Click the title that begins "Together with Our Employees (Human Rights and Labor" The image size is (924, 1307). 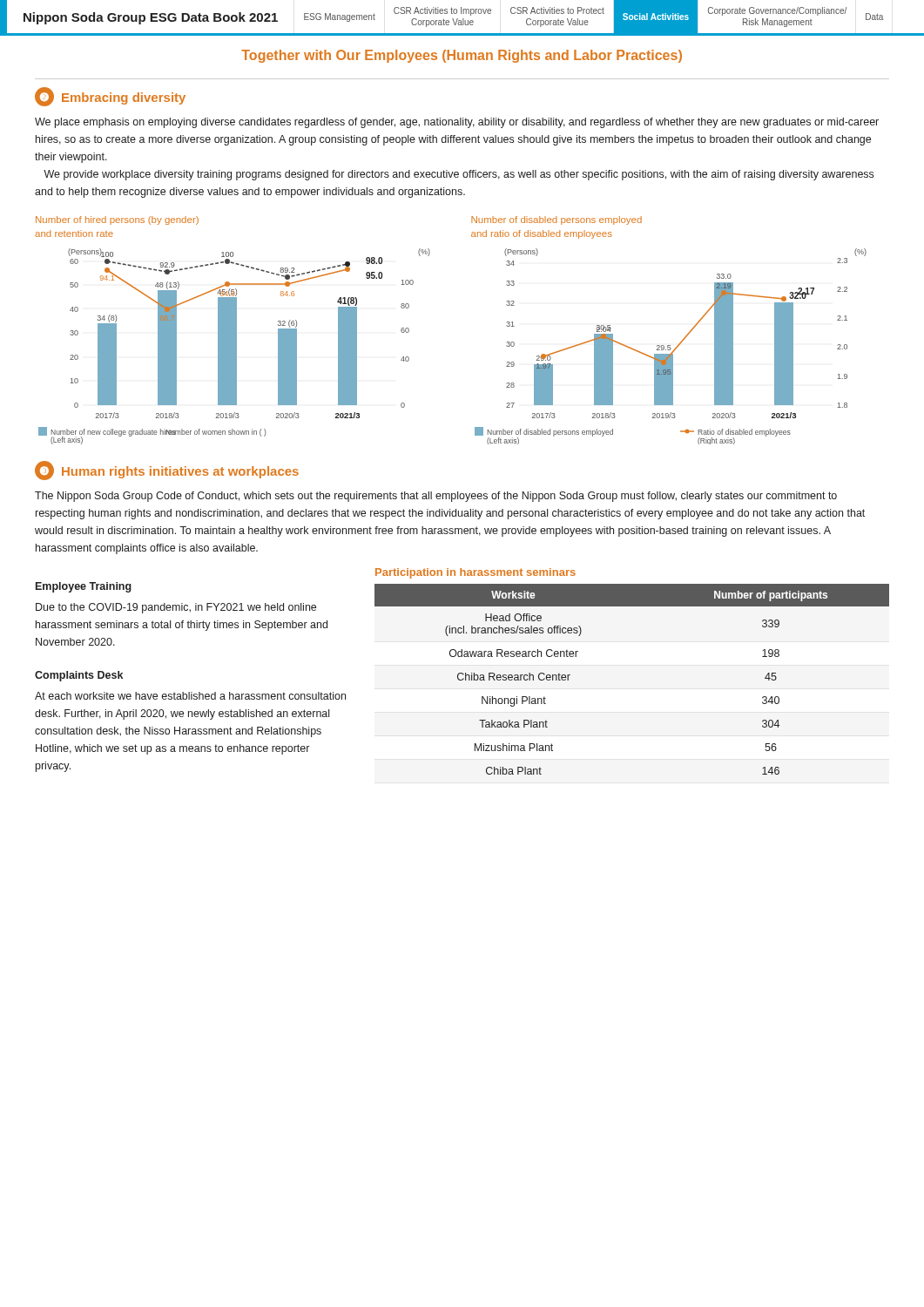click(x=462, y=55)
